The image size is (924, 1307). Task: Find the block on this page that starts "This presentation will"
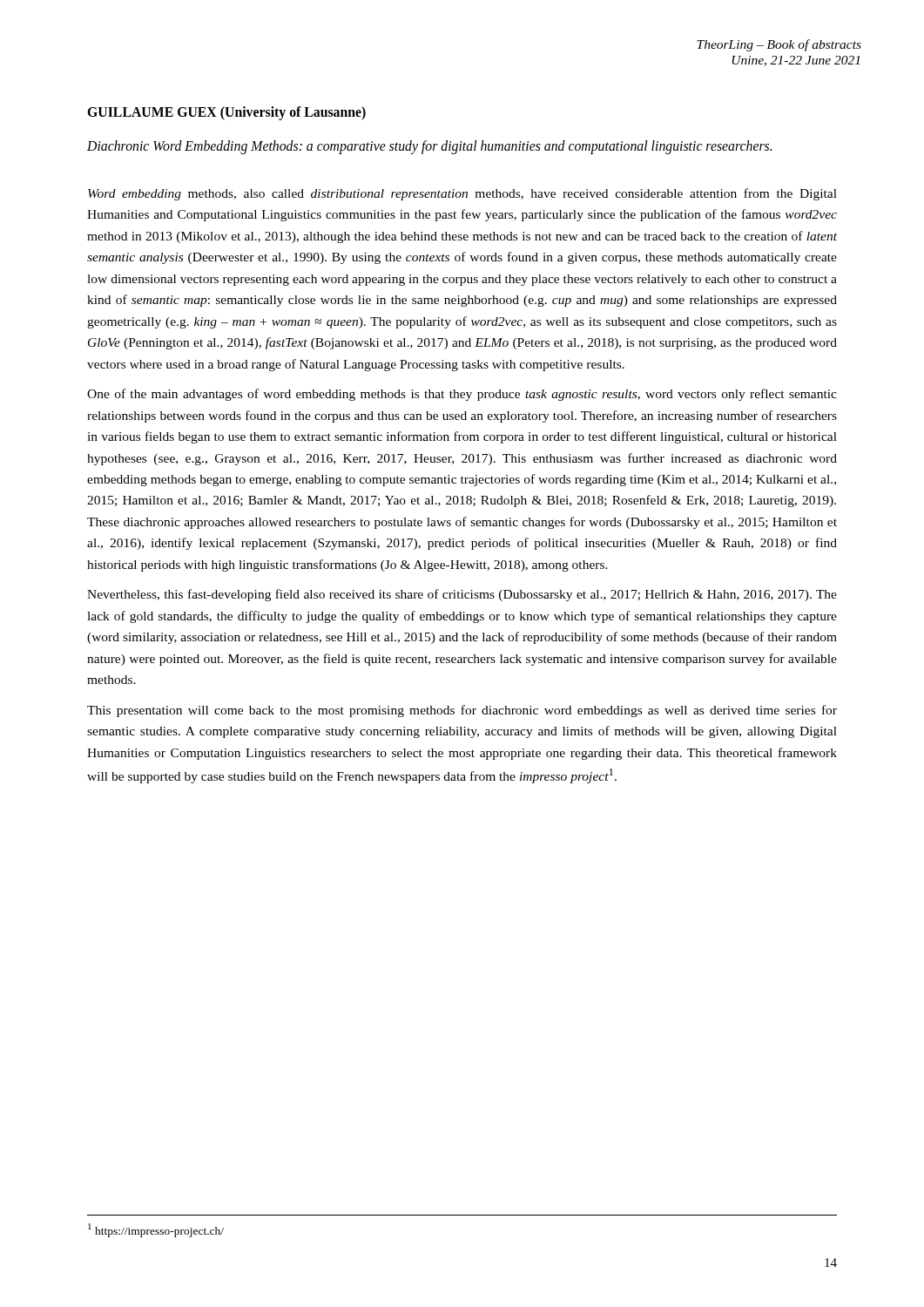coord(462,744)
